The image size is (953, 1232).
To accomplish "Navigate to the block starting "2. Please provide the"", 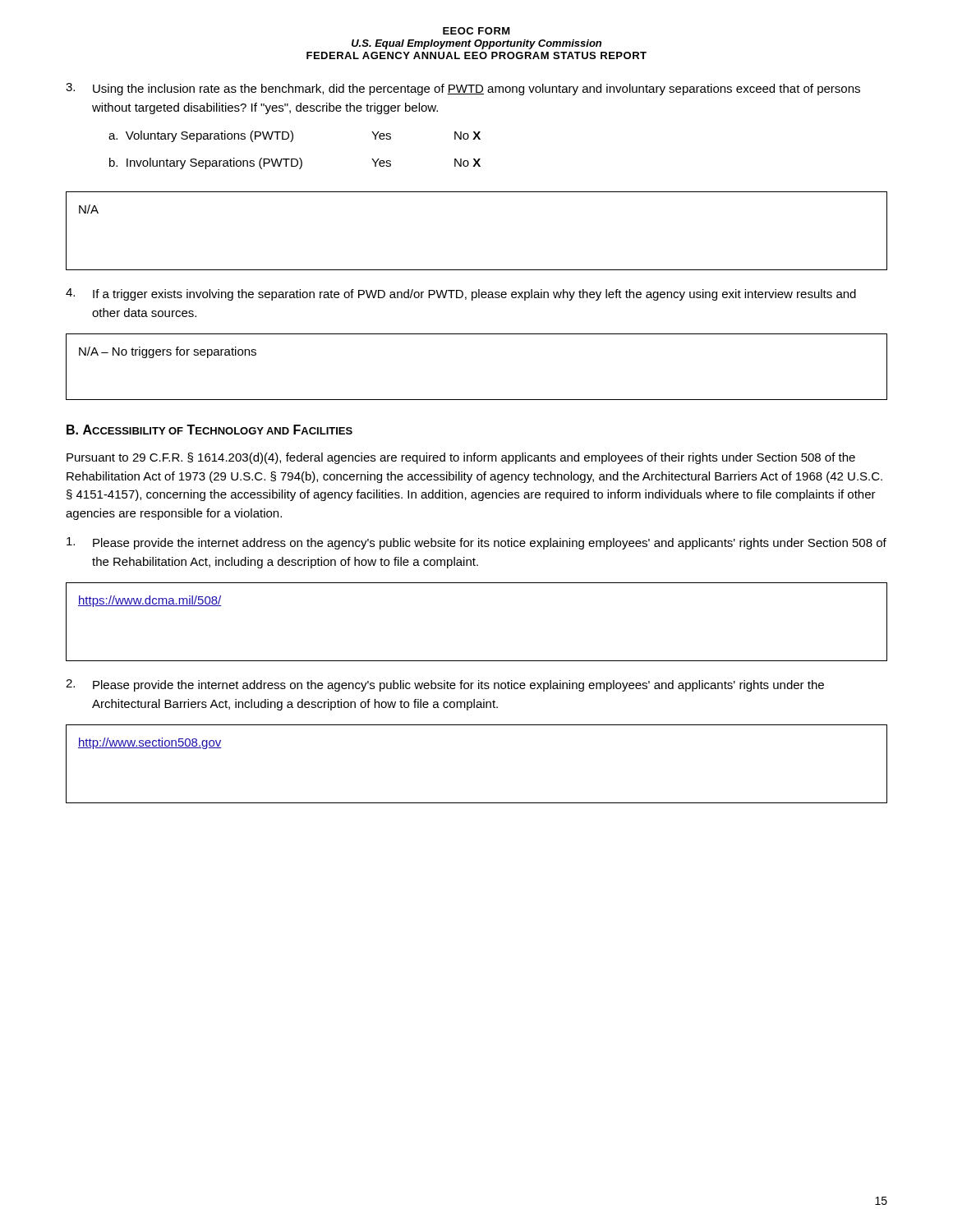I will click(x=476, y=694).
